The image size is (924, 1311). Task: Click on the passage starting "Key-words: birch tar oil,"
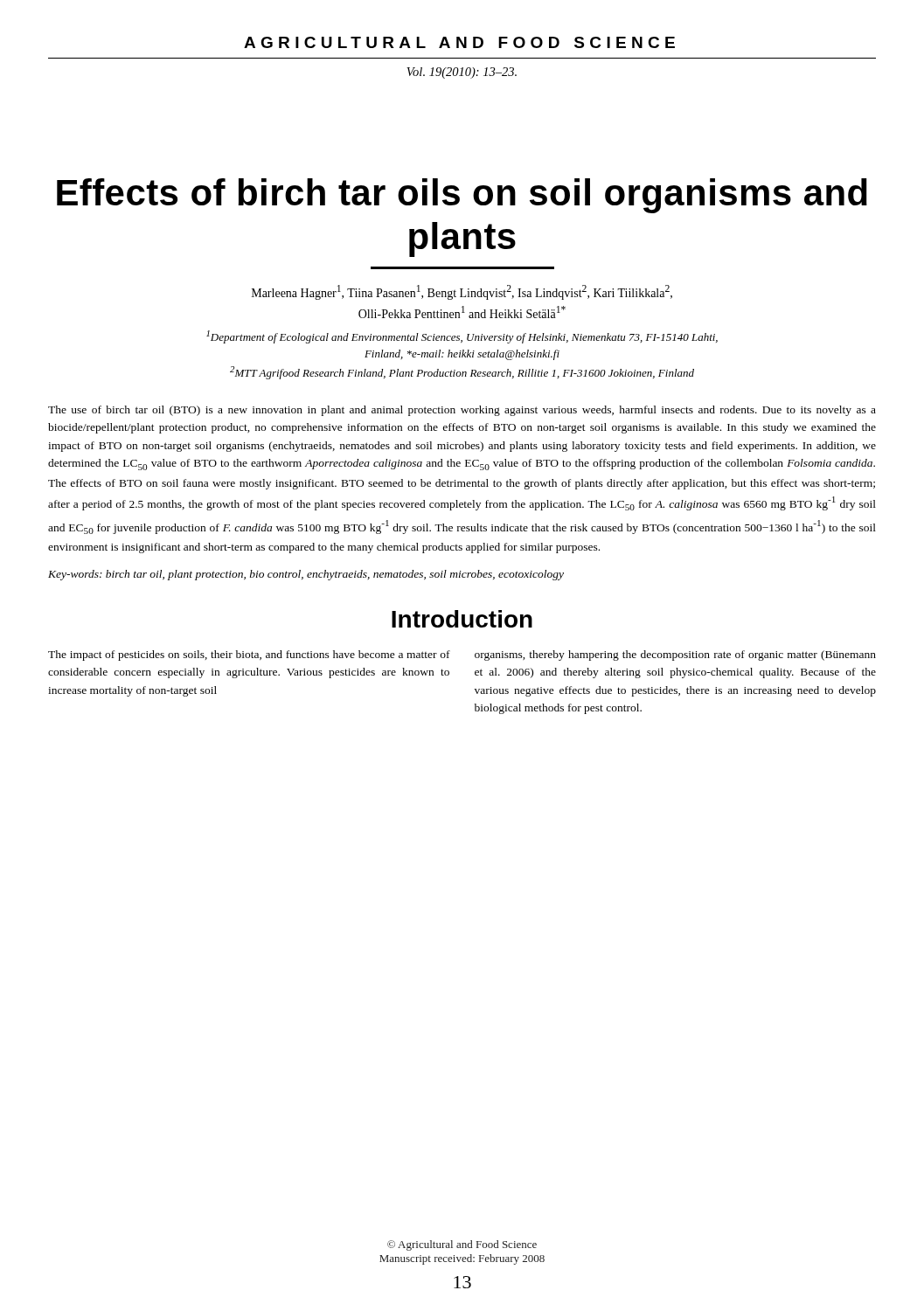(306, 573)
